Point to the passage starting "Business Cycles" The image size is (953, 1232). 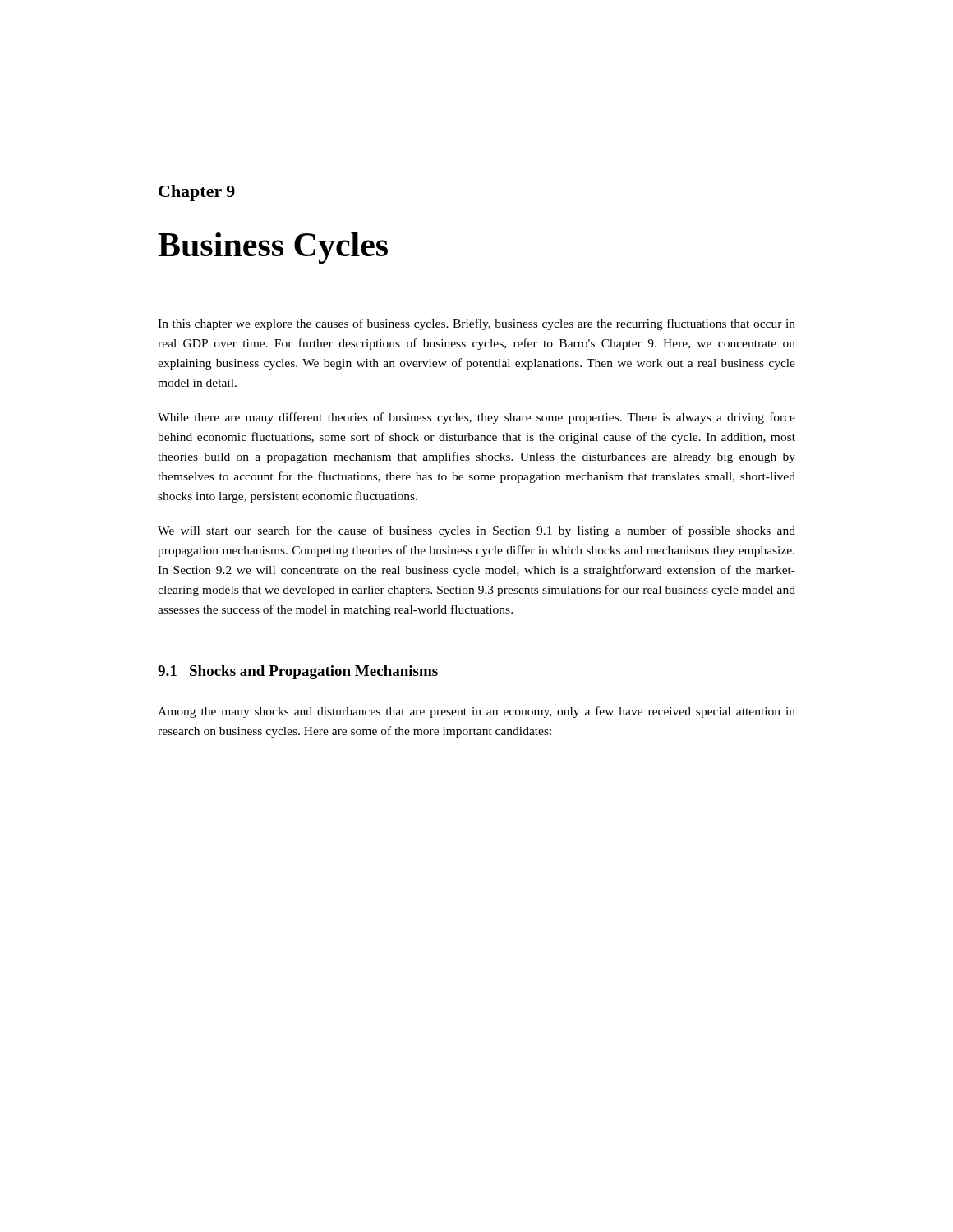[273, 245]
